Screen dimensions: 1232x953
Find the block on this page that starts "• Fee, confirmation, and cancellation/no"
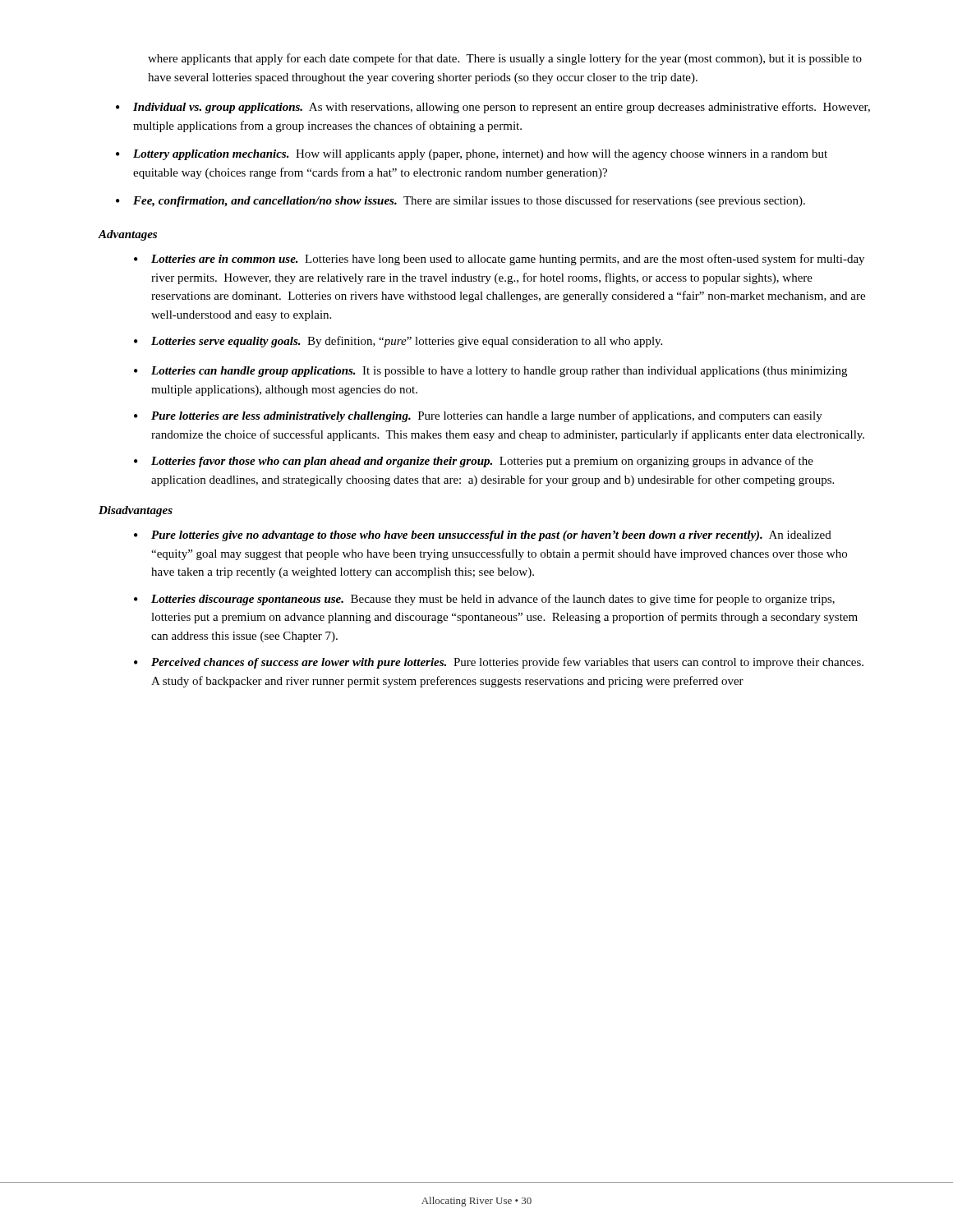pos(493,202)
